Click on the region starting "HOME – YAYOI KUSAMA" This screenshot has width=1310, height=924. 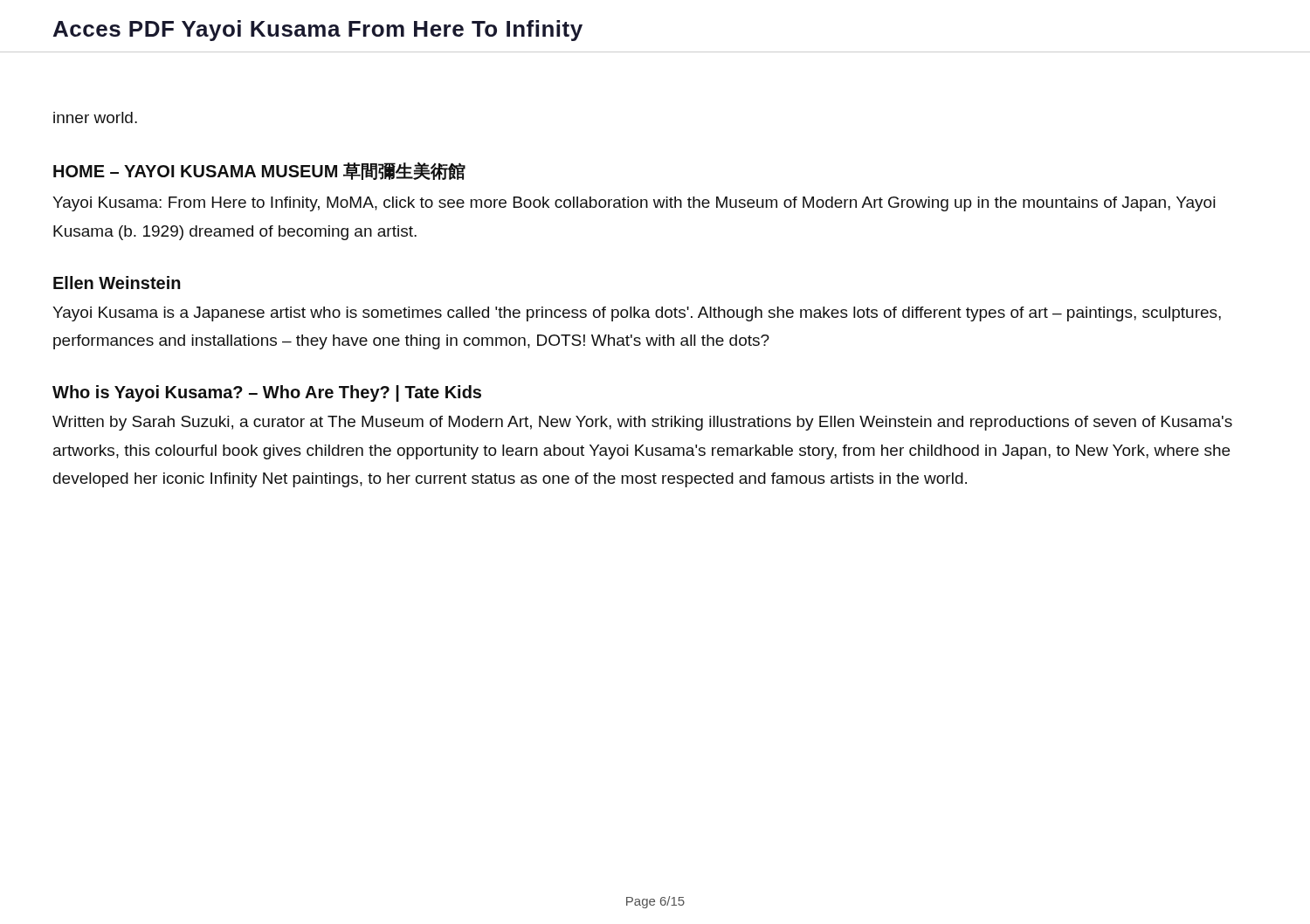(259, 171)
